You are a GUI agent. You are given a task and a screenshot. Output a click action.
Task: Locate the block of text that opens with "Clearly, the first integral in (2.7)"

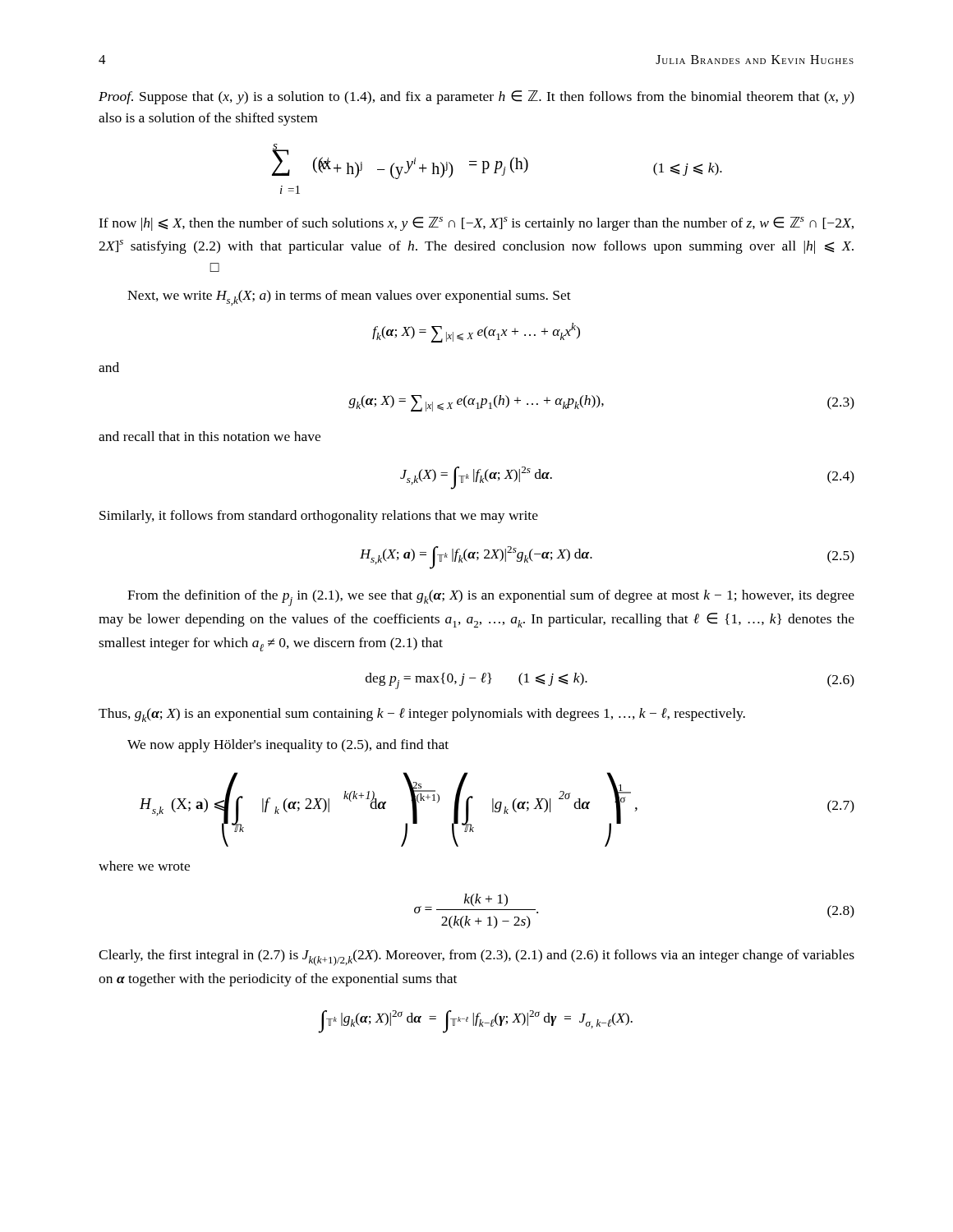pyautogui.click(x=476, y=966)
